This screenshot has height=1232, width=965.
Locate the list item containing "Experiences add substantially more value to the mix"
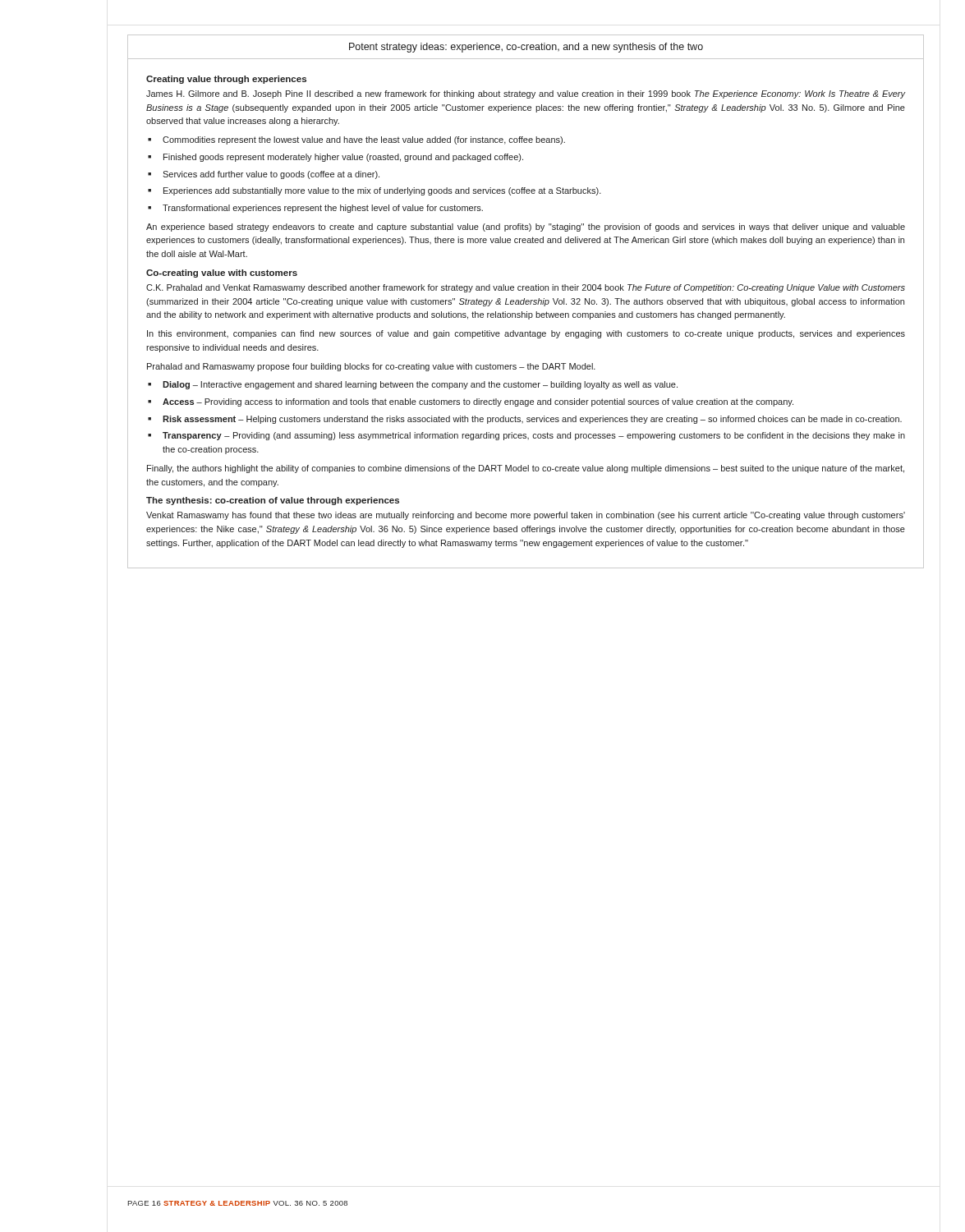(382, 191)
